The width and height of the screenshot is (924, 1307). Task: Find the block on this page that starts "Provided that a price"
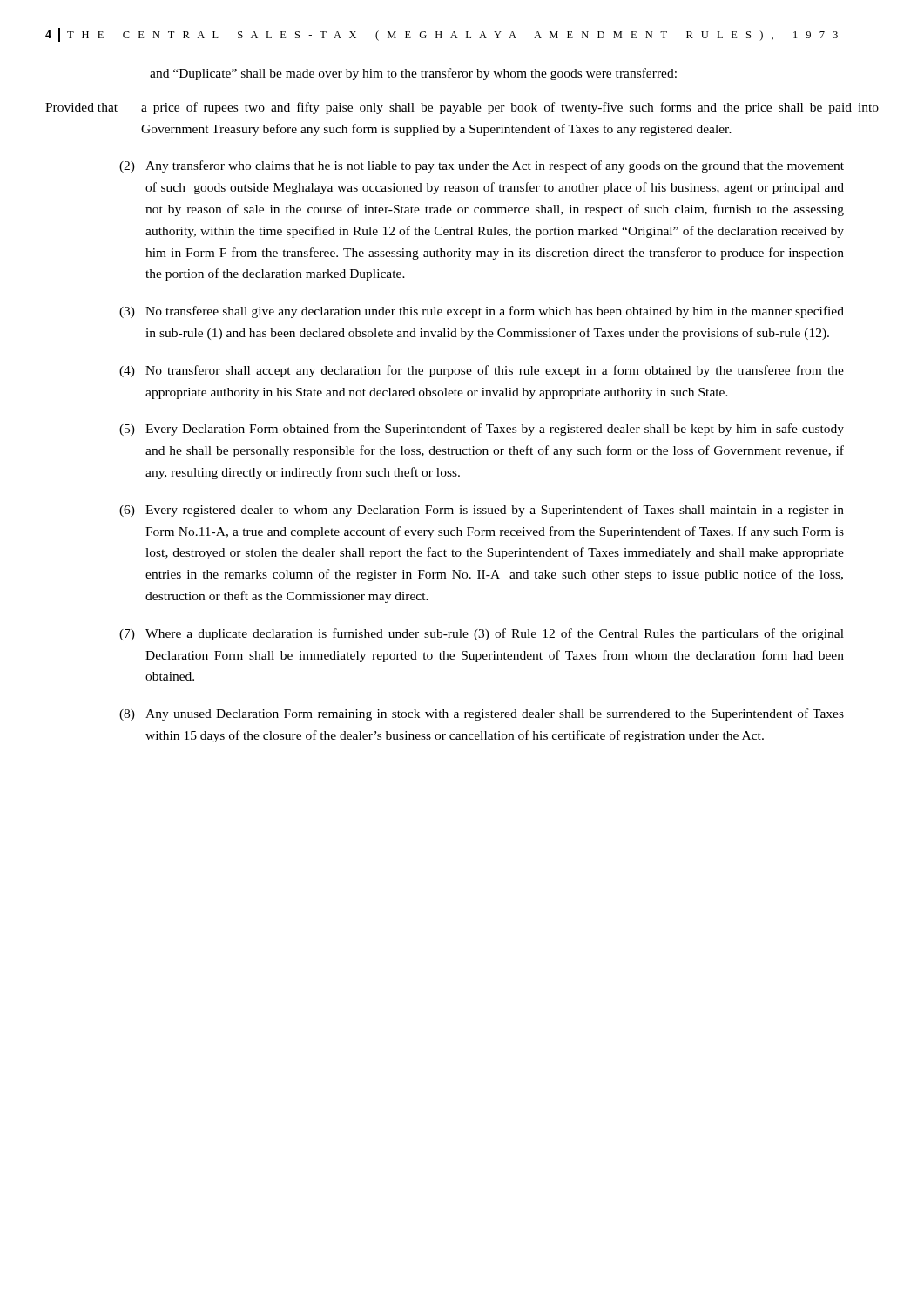point(462,118)
